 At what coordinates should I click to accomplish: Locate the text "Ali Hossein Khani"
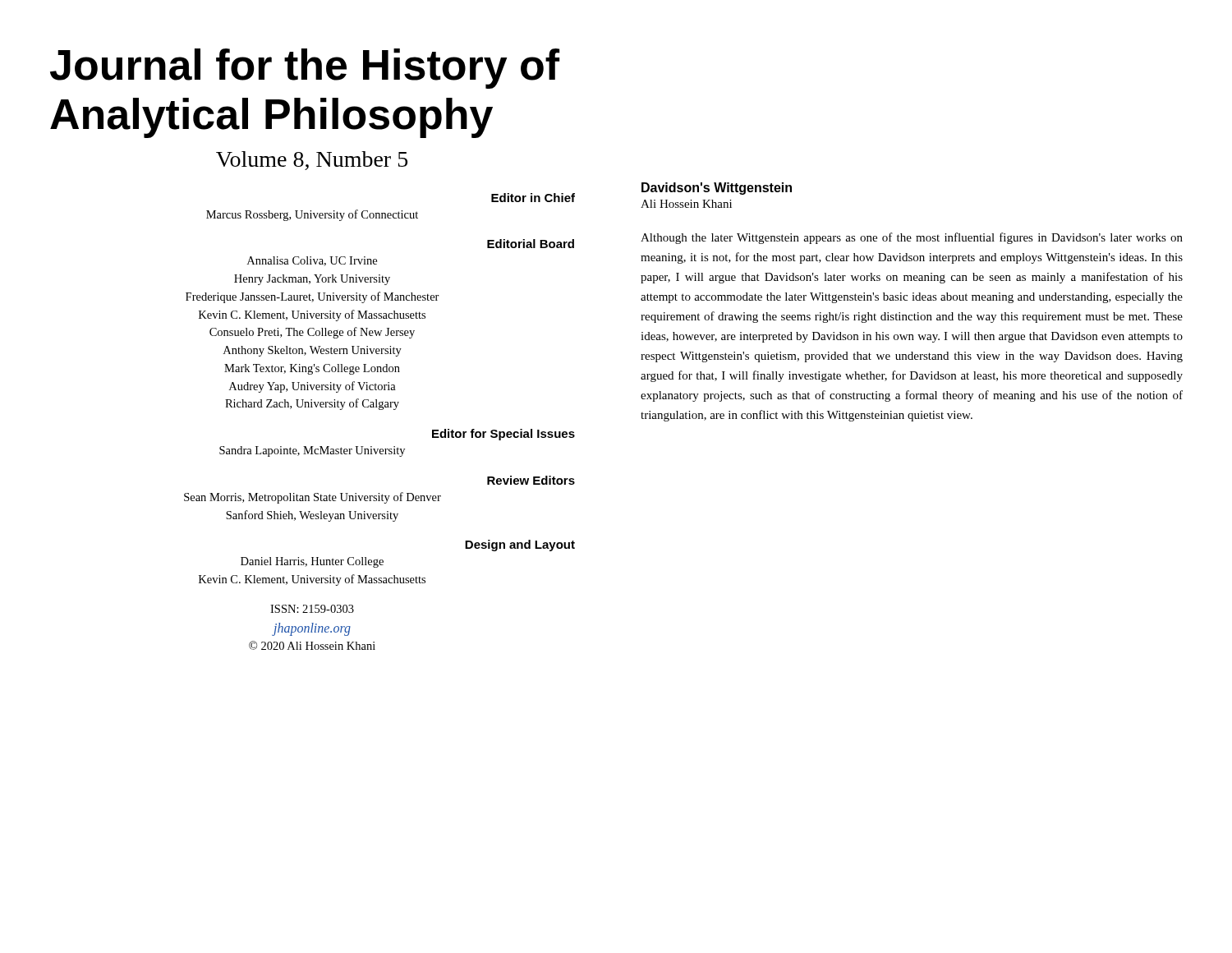click(686, 204)
